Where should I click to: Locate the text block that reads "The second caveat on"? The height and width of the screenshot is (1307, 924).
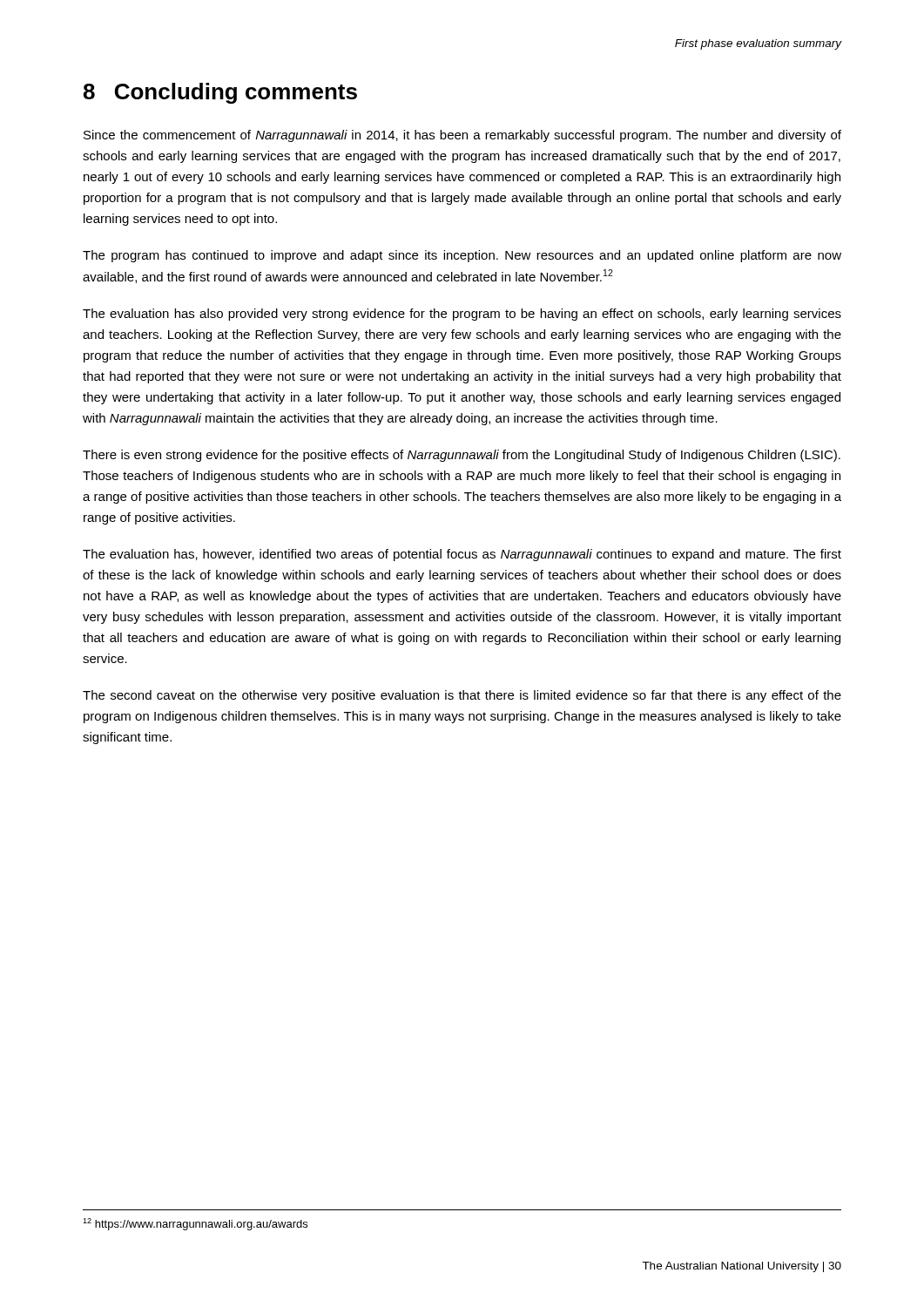[462, 716]
